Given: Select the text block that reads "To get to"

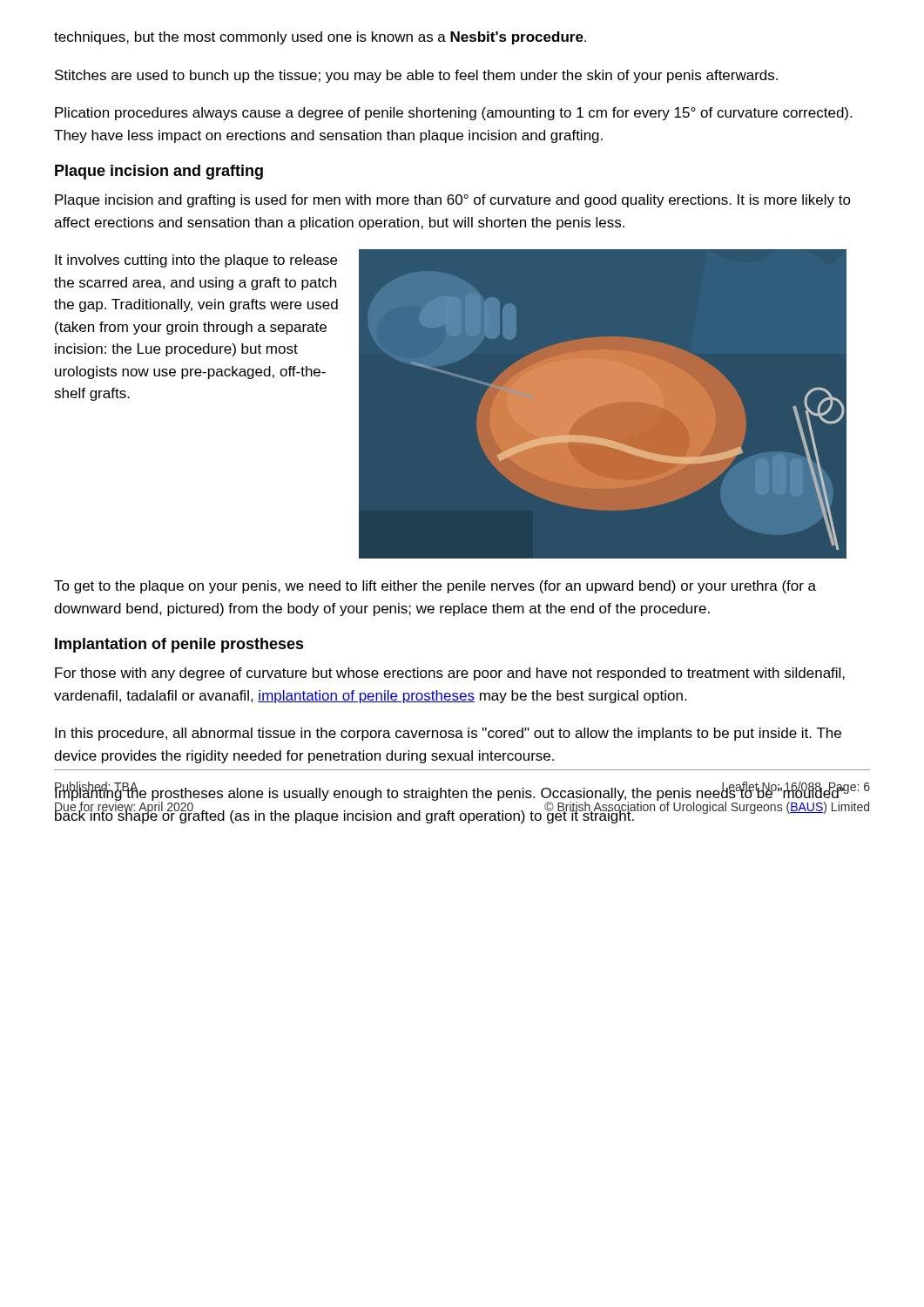Looking at the screenshot, I should (435, 597).
